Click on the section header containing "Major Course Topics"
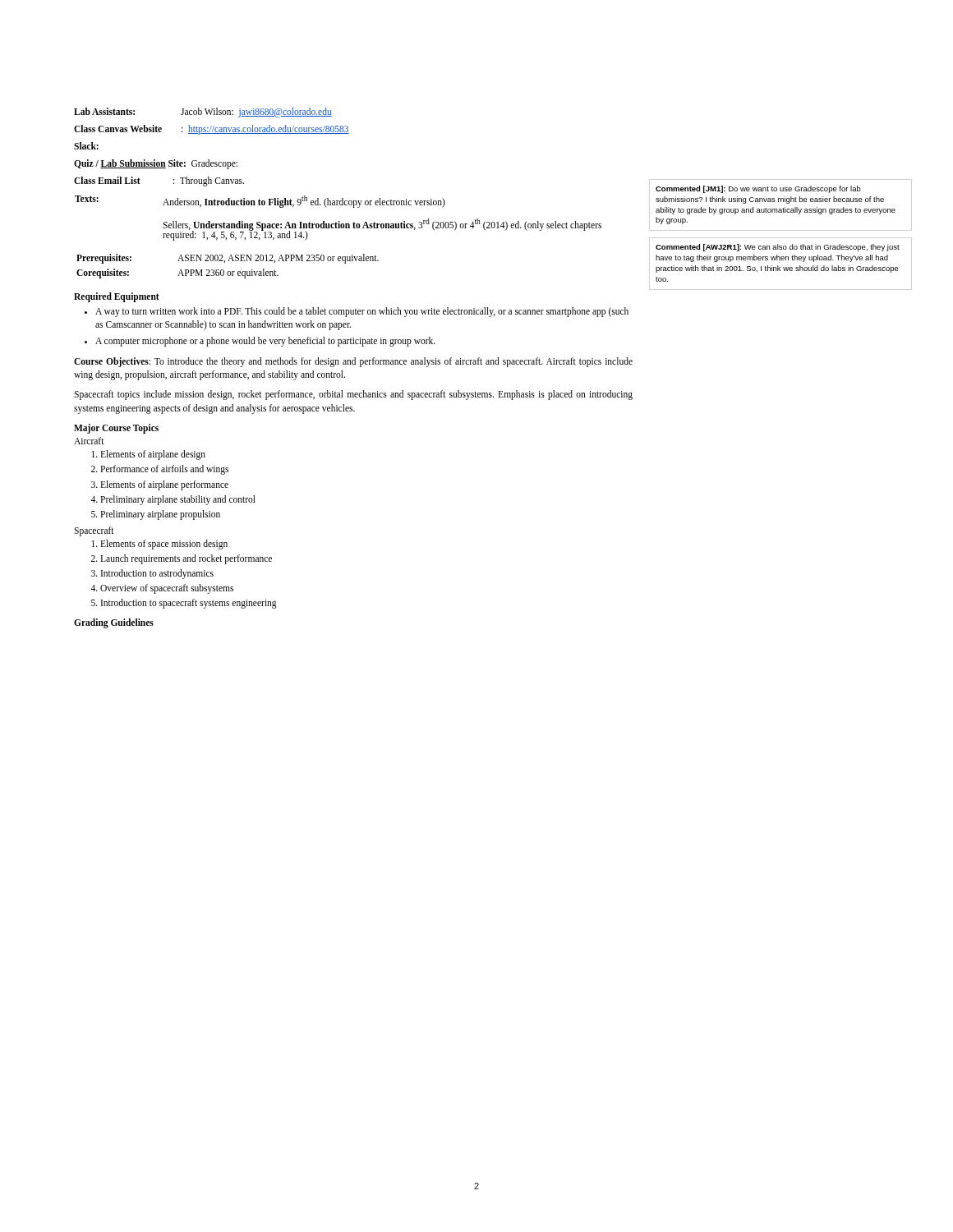This screenshot has width=953, height=1232. coord(116,428)
